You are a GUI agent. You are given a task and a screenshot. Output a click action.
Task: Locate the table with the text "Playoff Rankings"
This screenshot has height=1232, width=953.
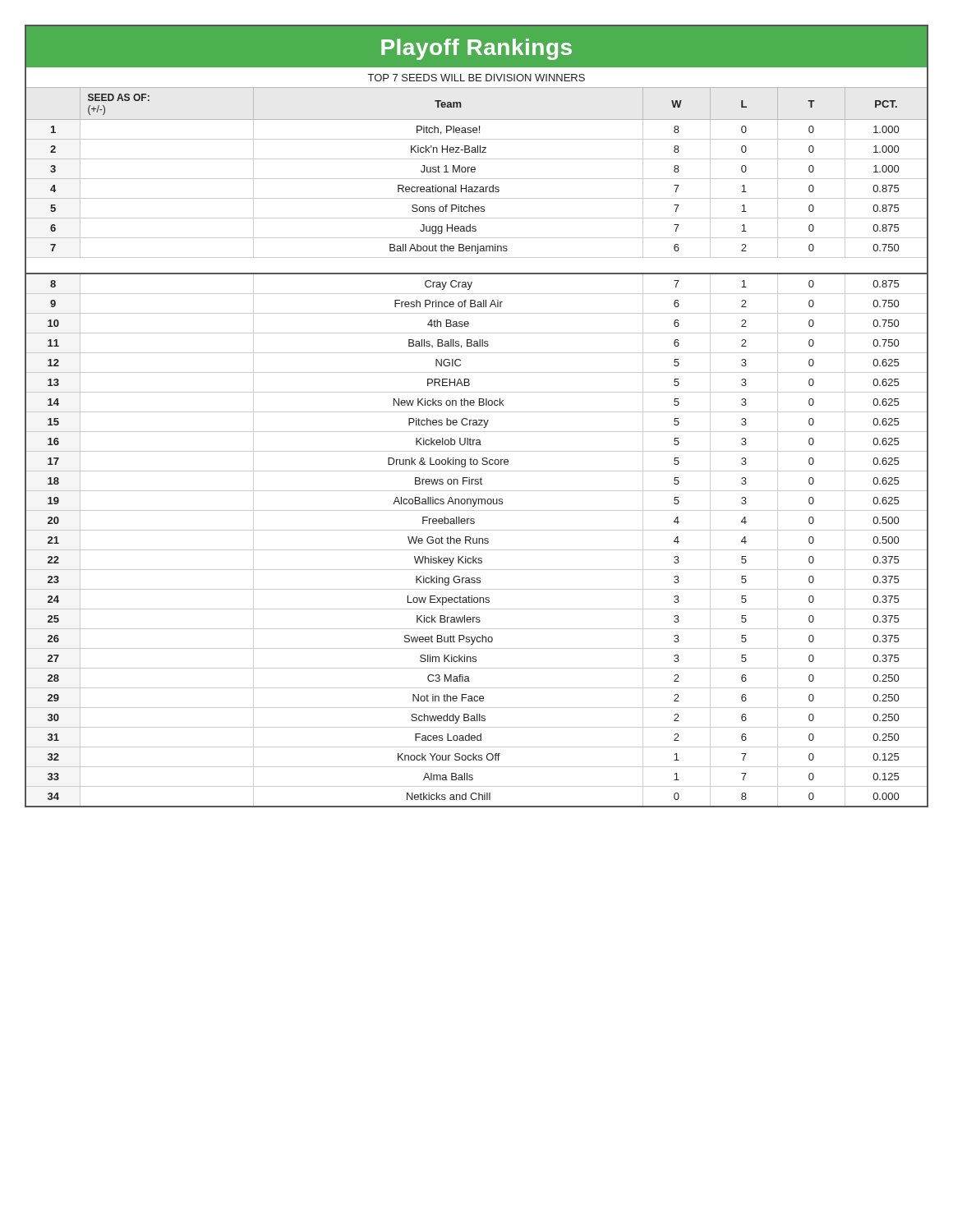pyautogui.click(x=476, y=416)
